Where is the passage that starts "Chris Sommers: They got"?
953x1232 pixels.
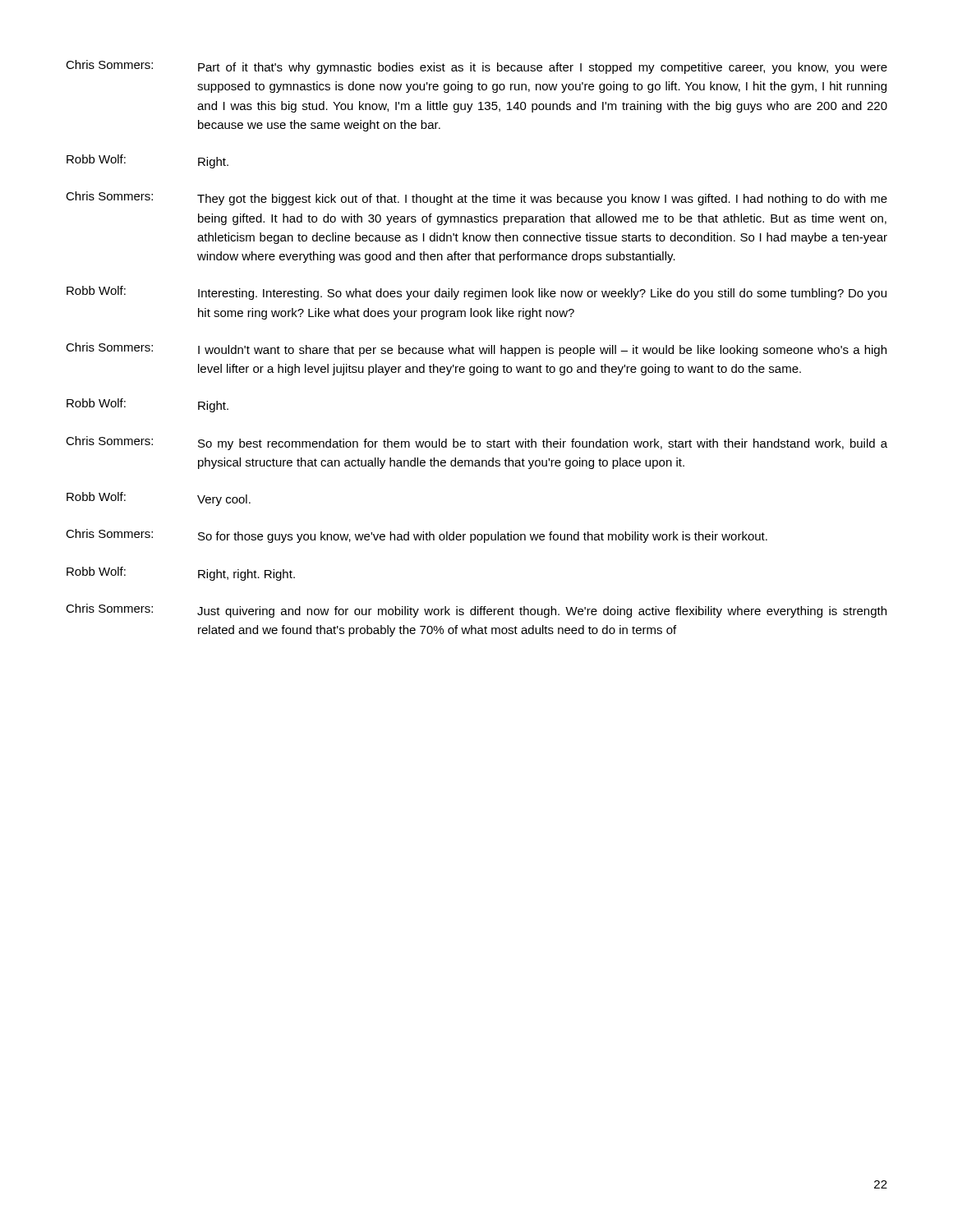tap(476, 227)
